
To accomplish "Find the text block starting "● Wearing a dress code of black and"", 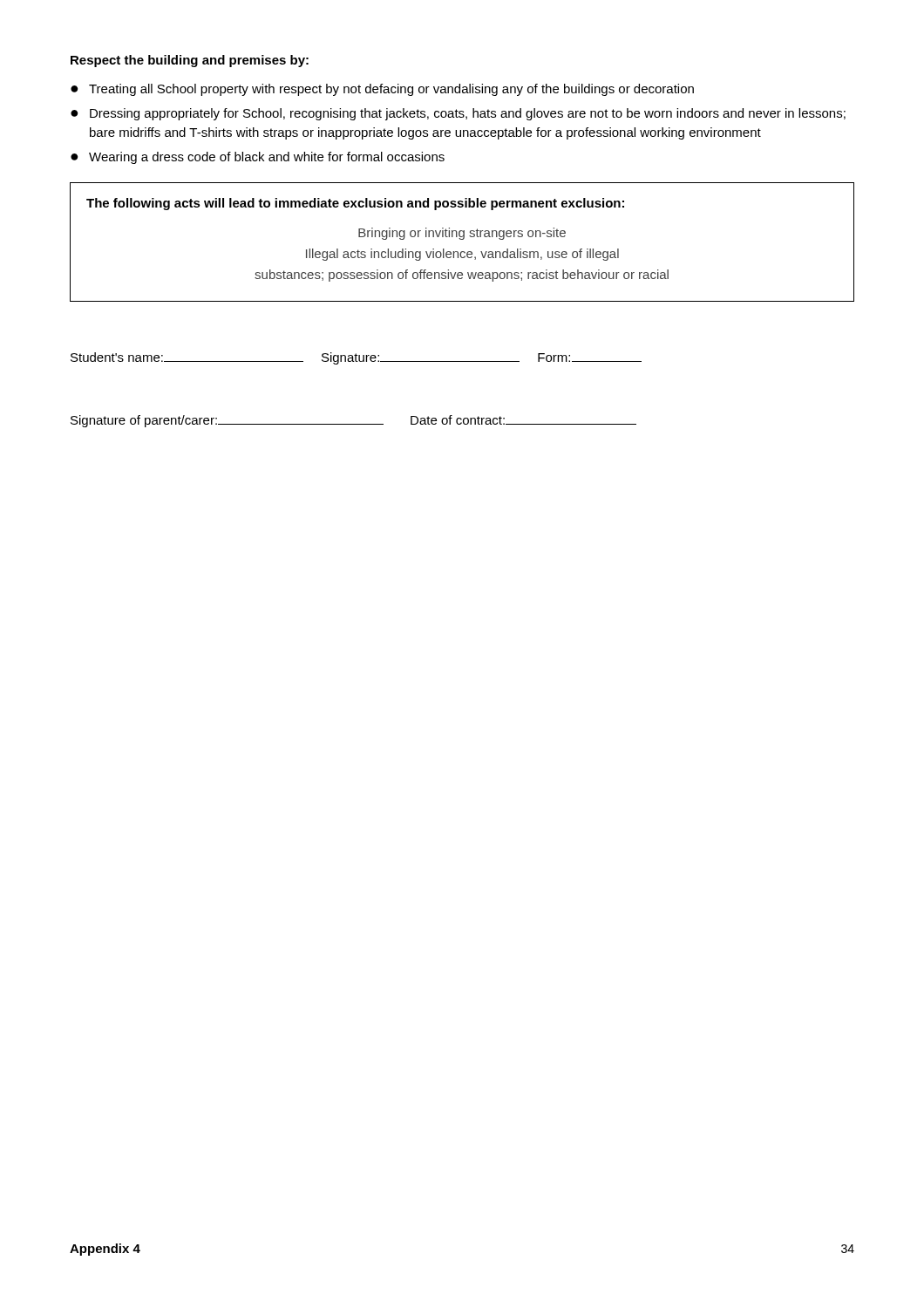I will click(x=258, y=158).
